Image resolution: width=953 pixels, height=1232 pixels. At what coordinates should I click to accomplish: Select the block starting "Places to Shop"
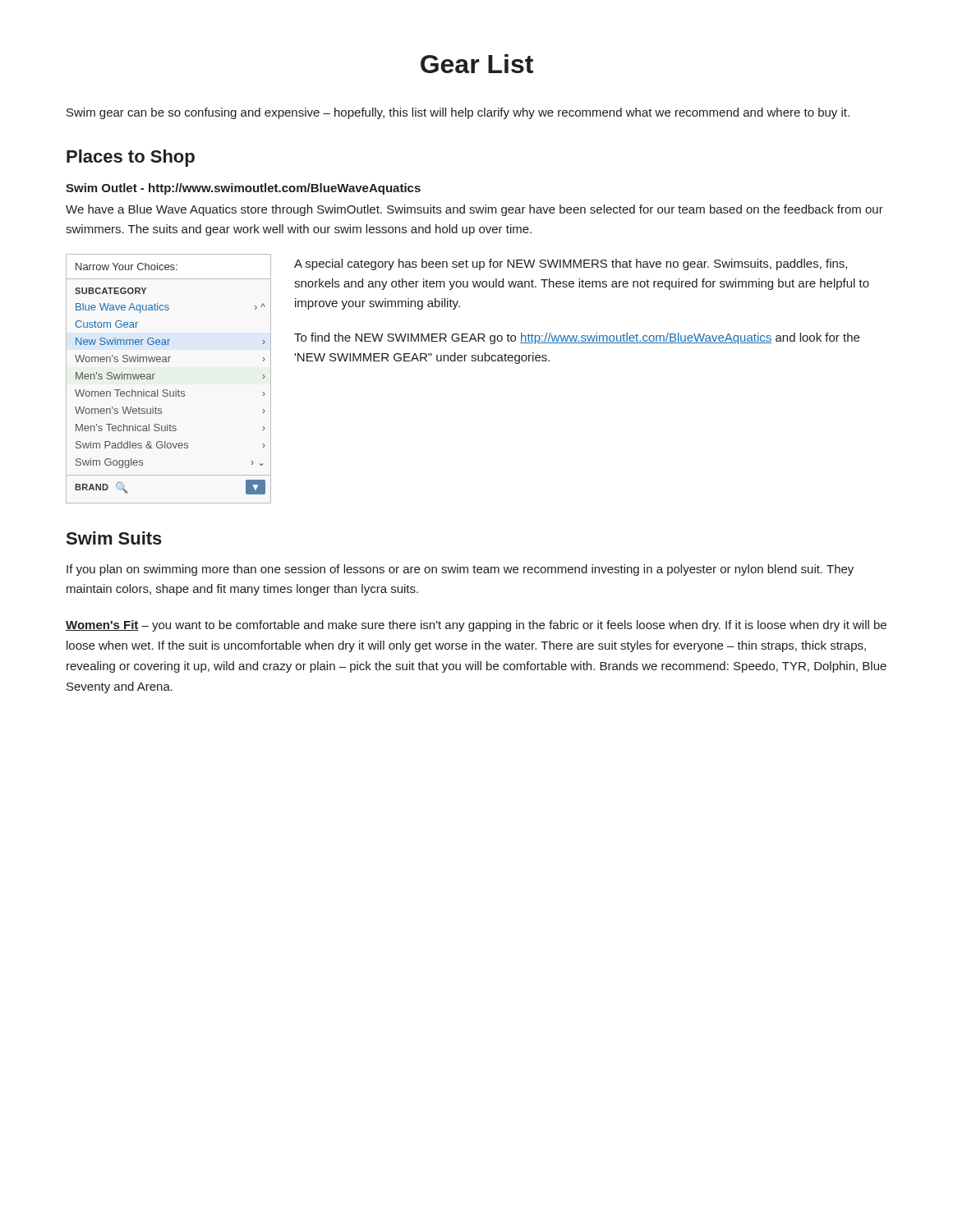(131, 157)
